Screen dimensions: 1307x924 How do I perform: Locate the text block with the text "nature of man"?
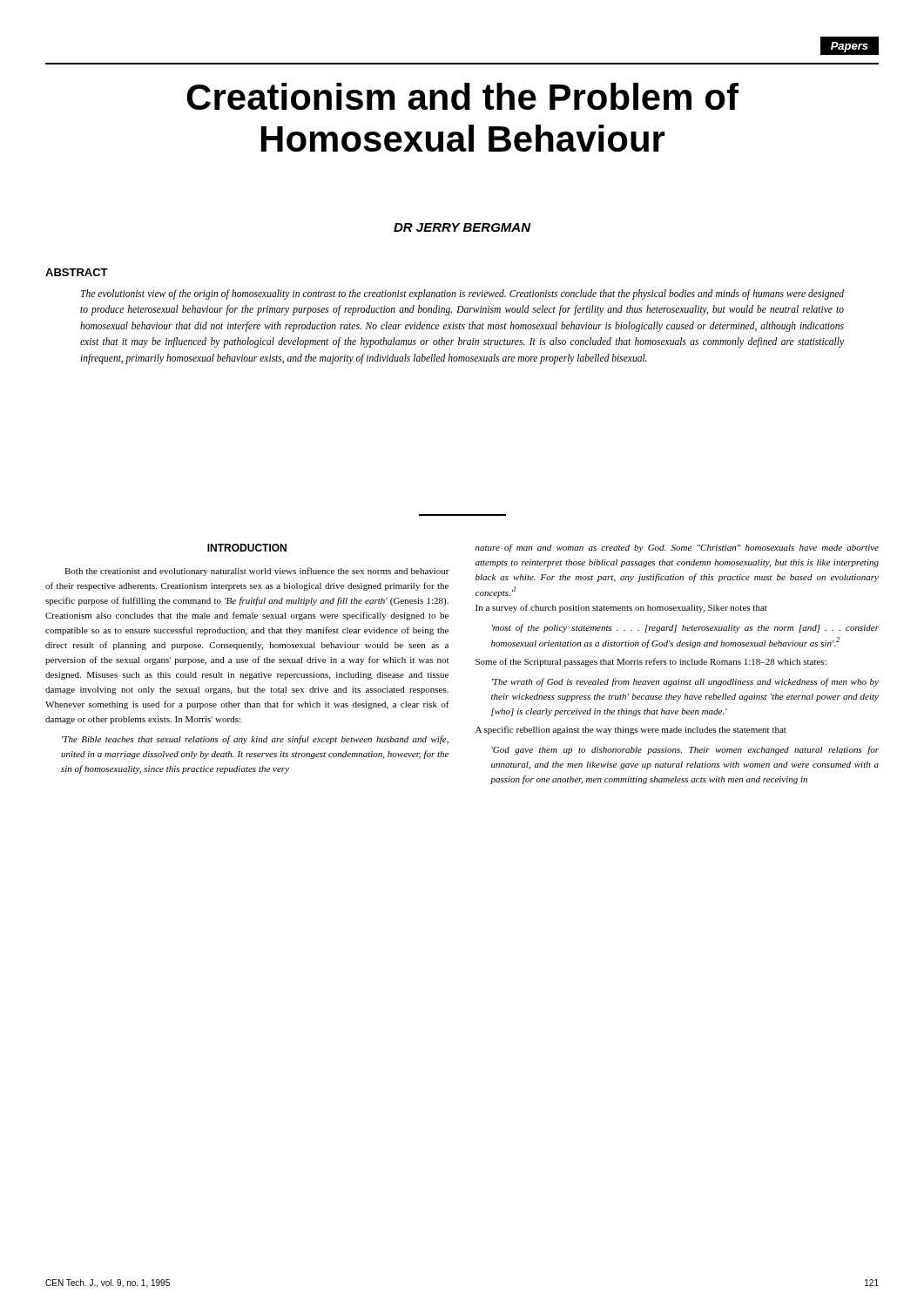point(677,570)
